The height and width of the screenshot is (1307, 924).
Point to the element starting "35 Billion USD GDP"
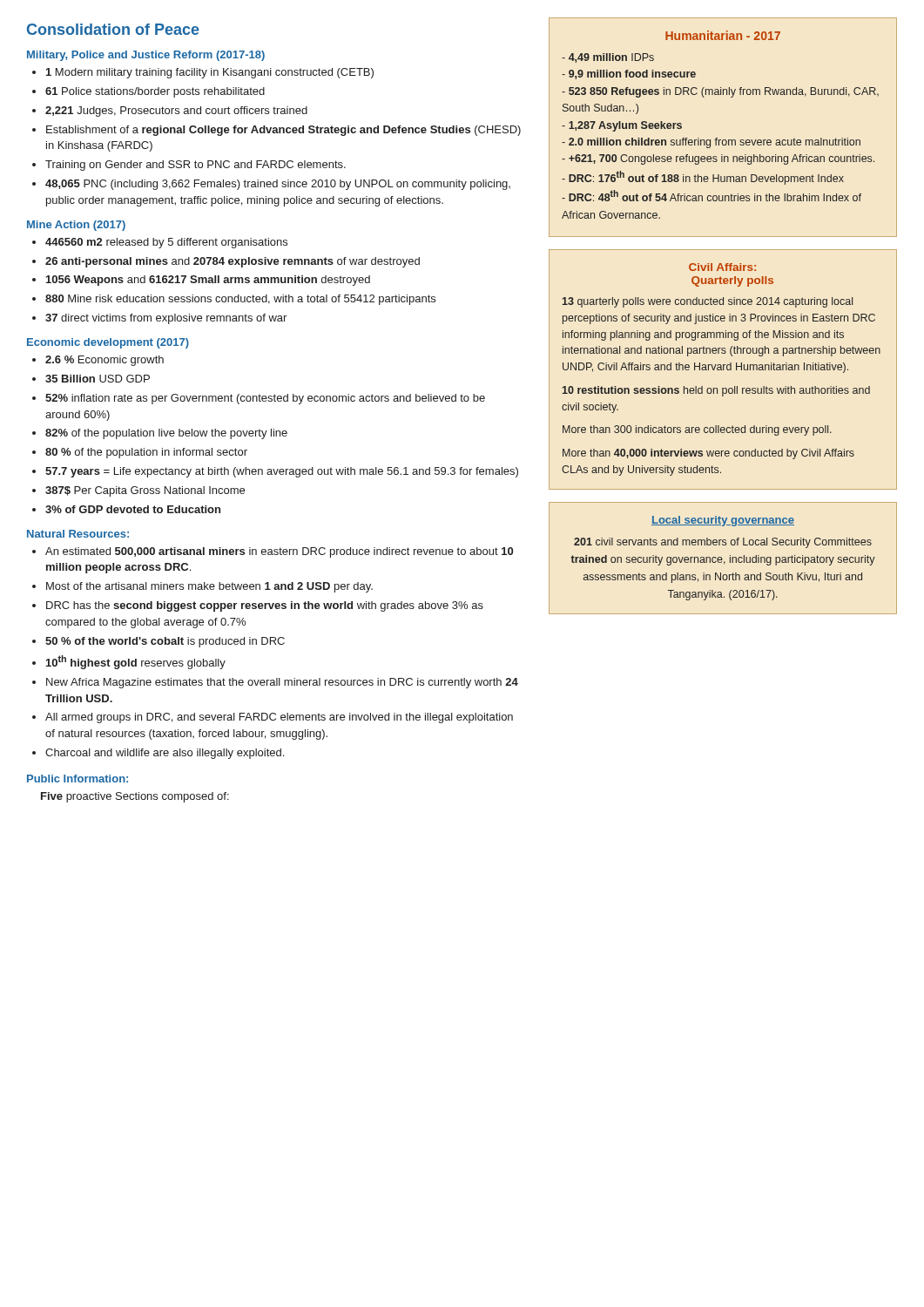[x=98, y=378]
